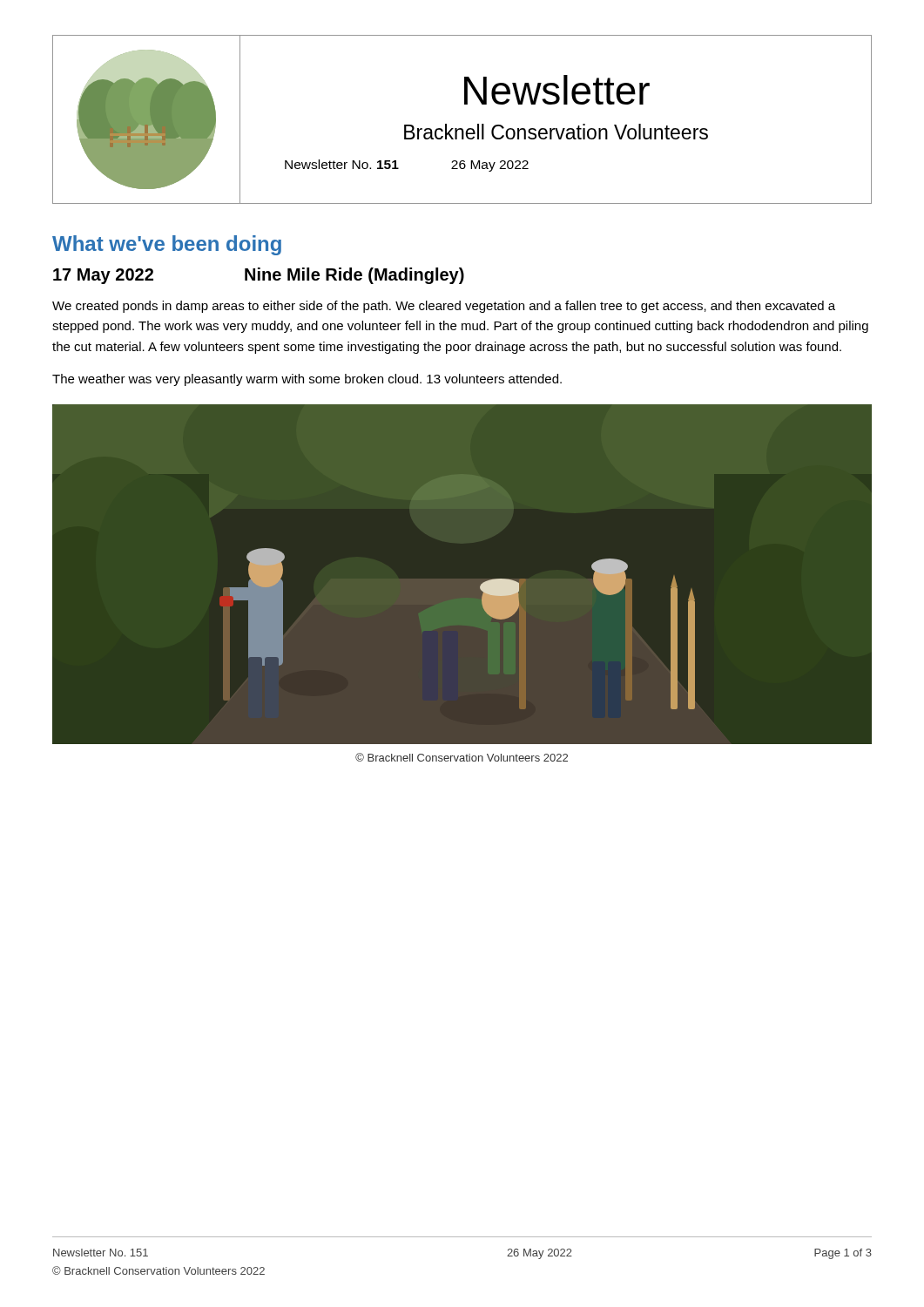Select the block starting "The weather was"
Image resolution: width=924 pixels, height=1307 pixels.
pos(308,378)
